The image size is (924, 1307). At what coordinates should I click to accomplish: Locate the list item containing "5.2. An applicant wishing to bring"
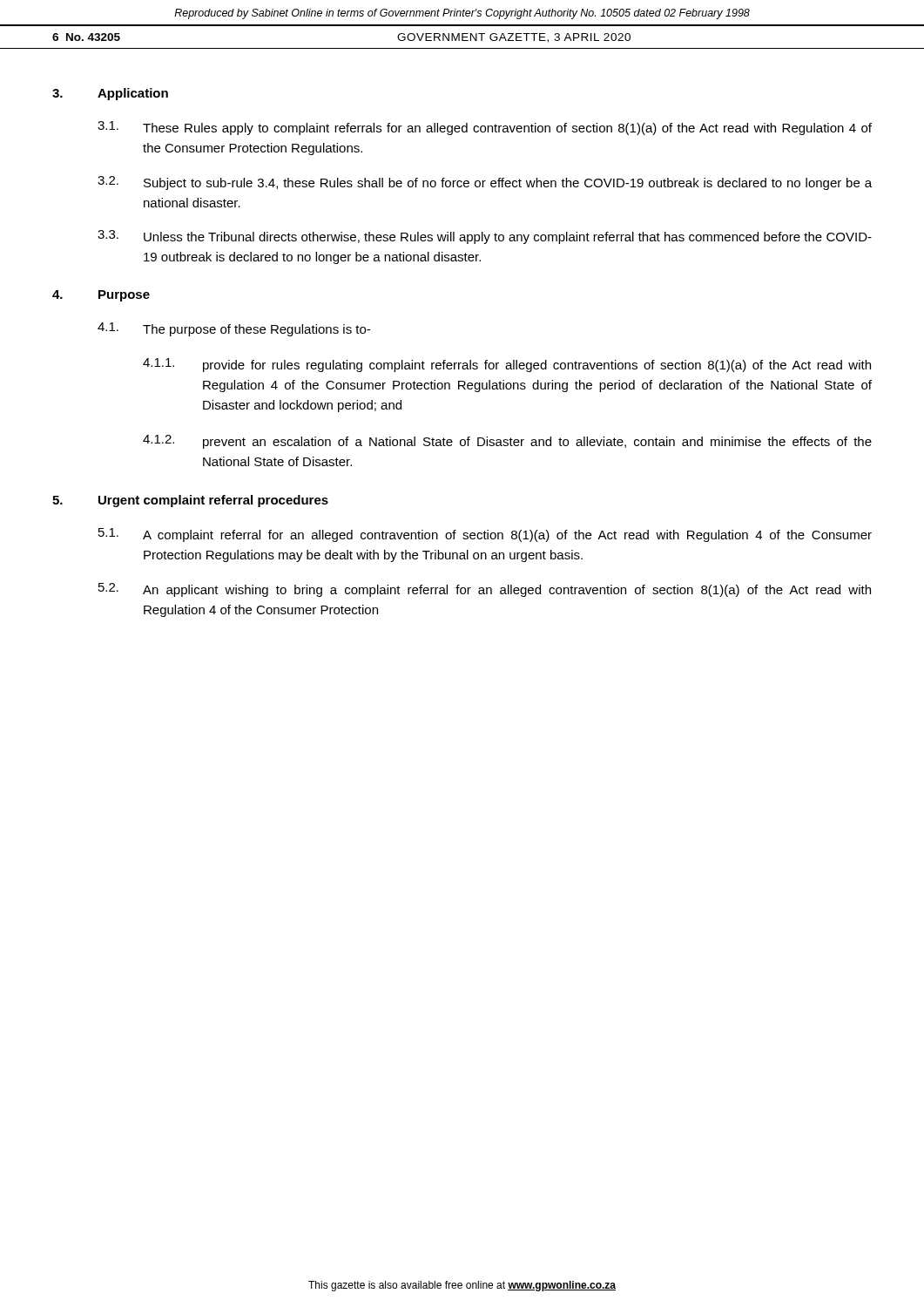(x=485, y=599)
